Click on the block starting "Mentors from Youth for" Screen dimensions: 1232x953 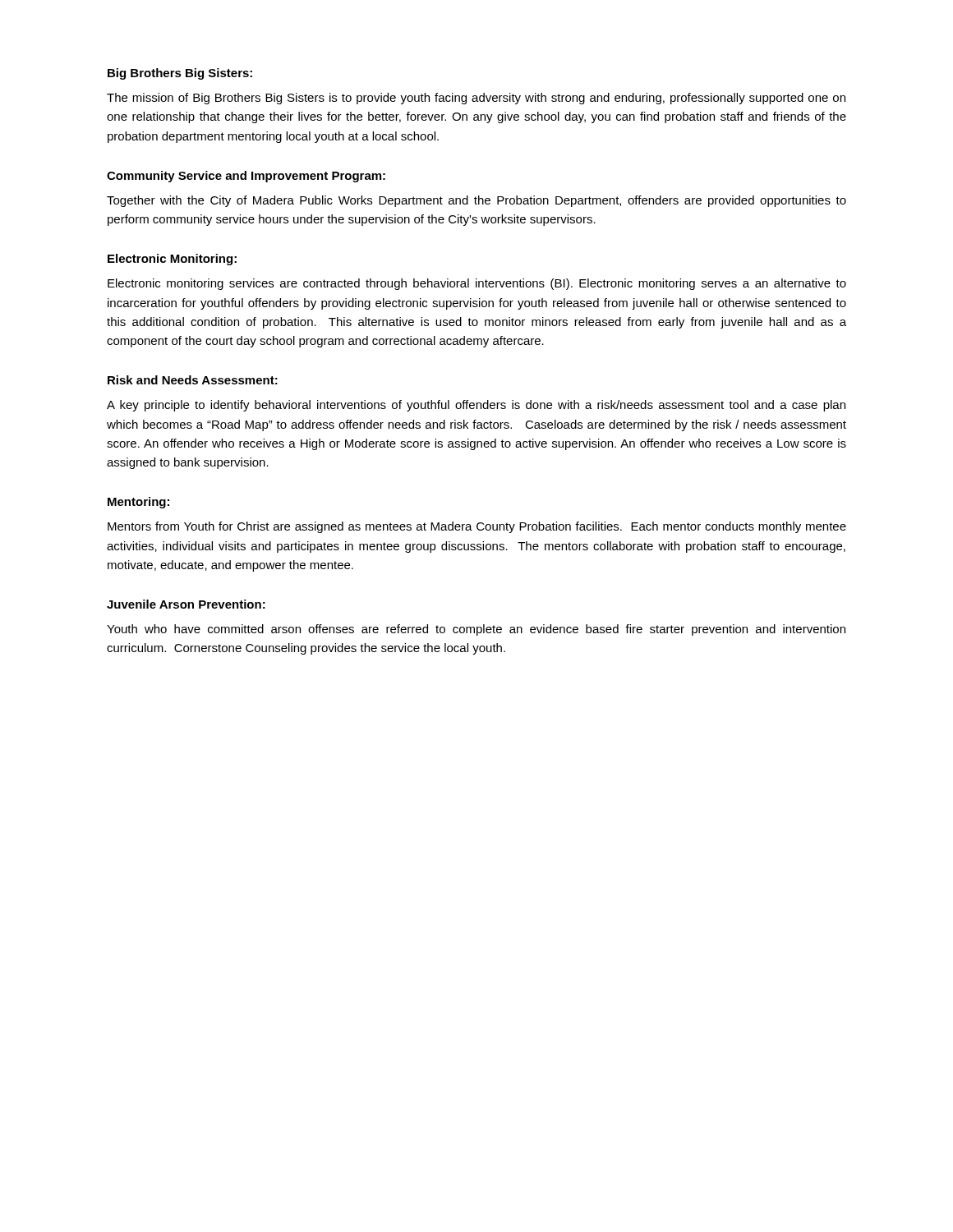[476, 545]
